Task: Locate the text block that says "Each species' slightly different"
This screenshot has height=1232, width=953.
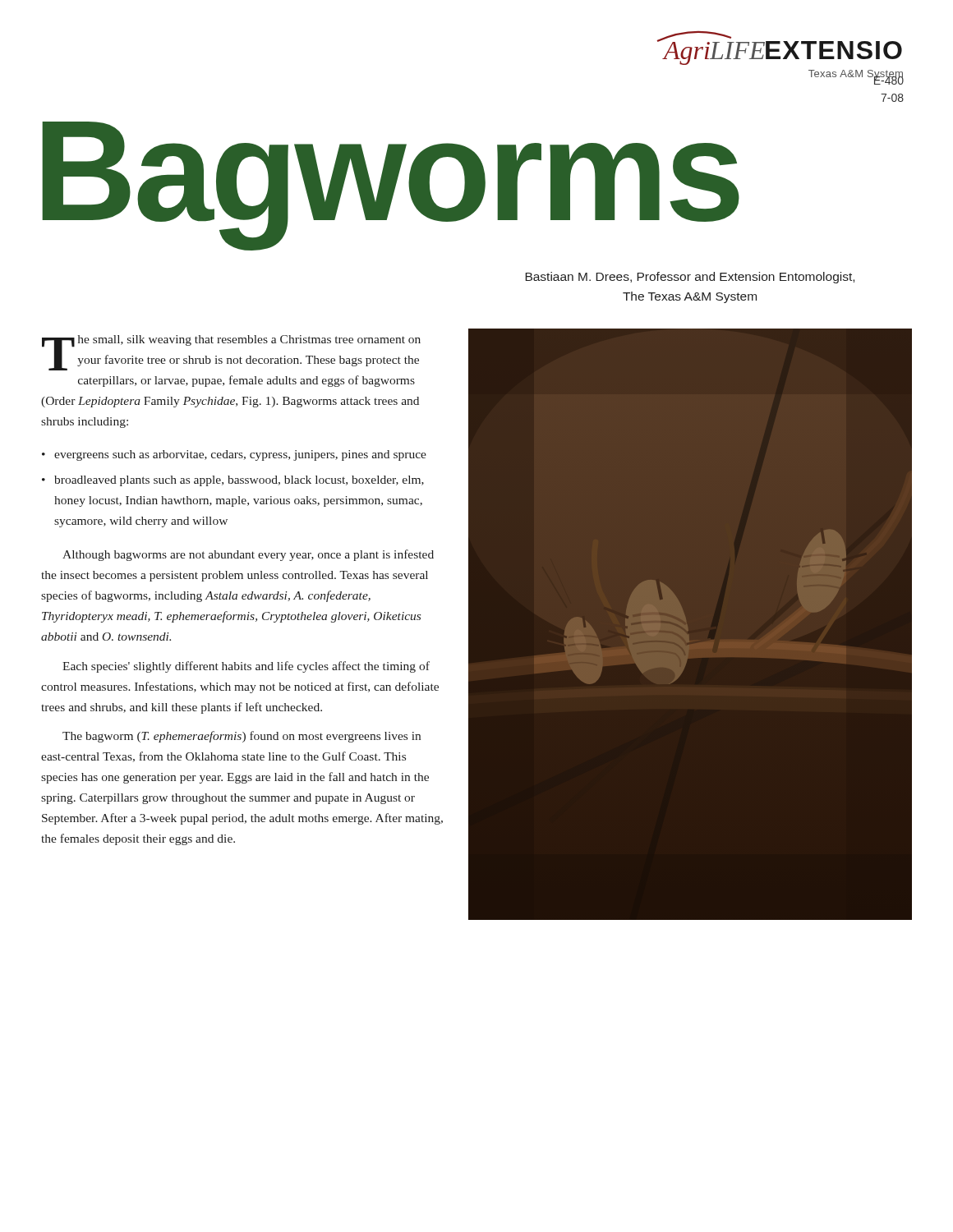Action: tap(240, 686)
